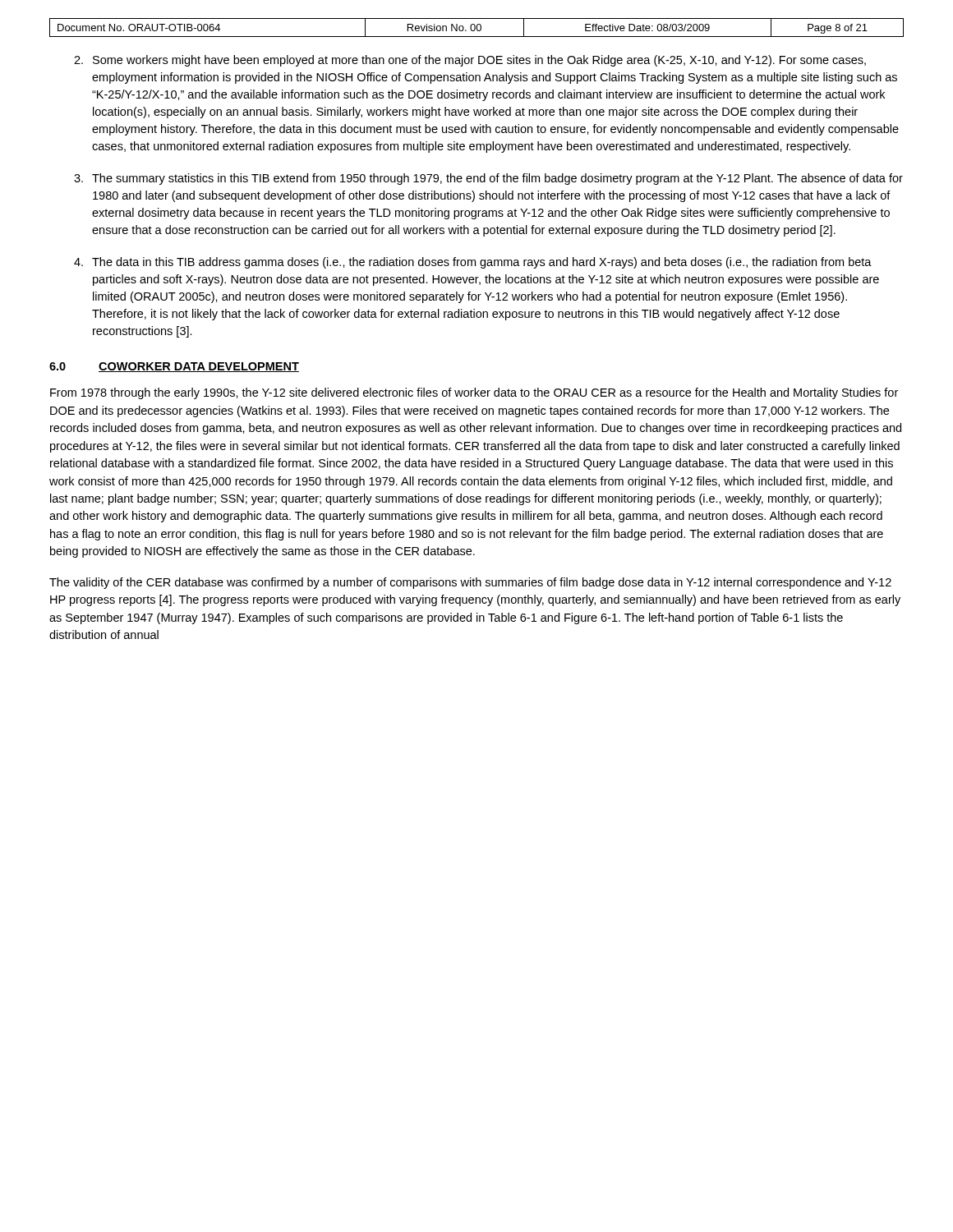Screen dimensions: 1232x953
Task: Point to the text starting "The validity of the CER database"
Action: click(x=475, y=609)
